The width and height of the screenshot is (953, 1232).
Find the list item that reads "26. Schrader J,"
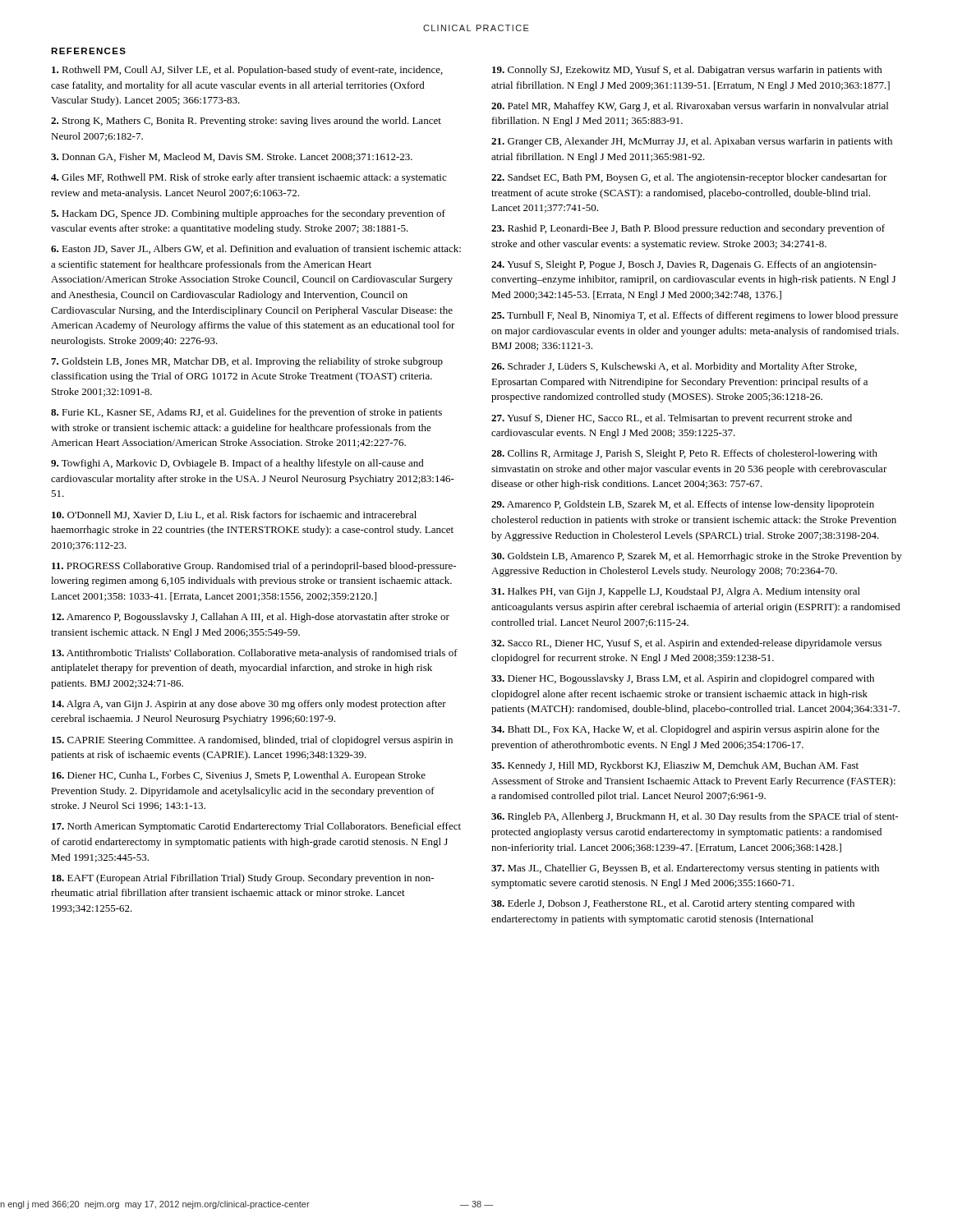680,381
